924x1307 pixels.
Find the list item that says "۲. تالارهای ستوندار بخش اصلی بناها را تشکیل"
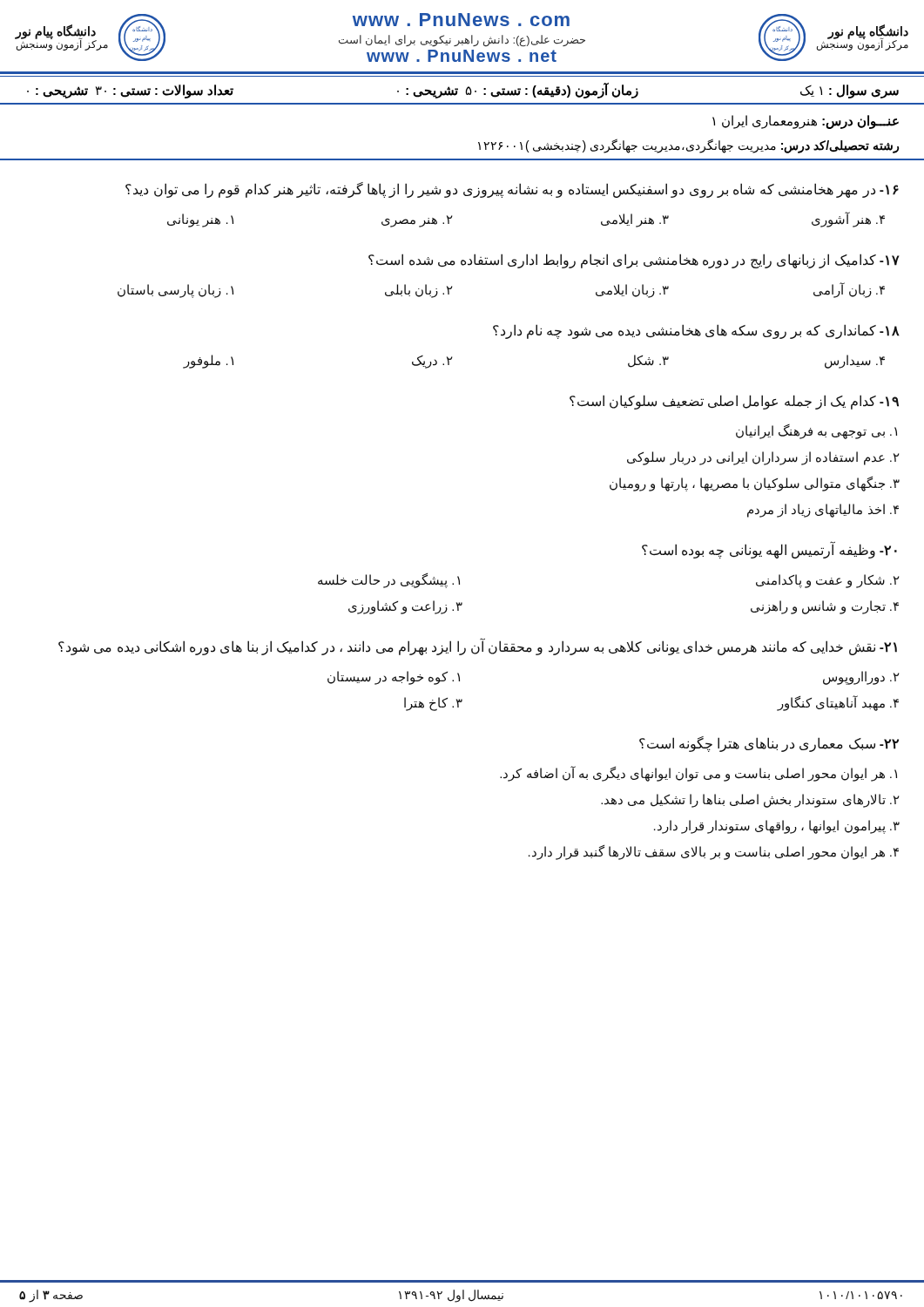pos(750,800)
